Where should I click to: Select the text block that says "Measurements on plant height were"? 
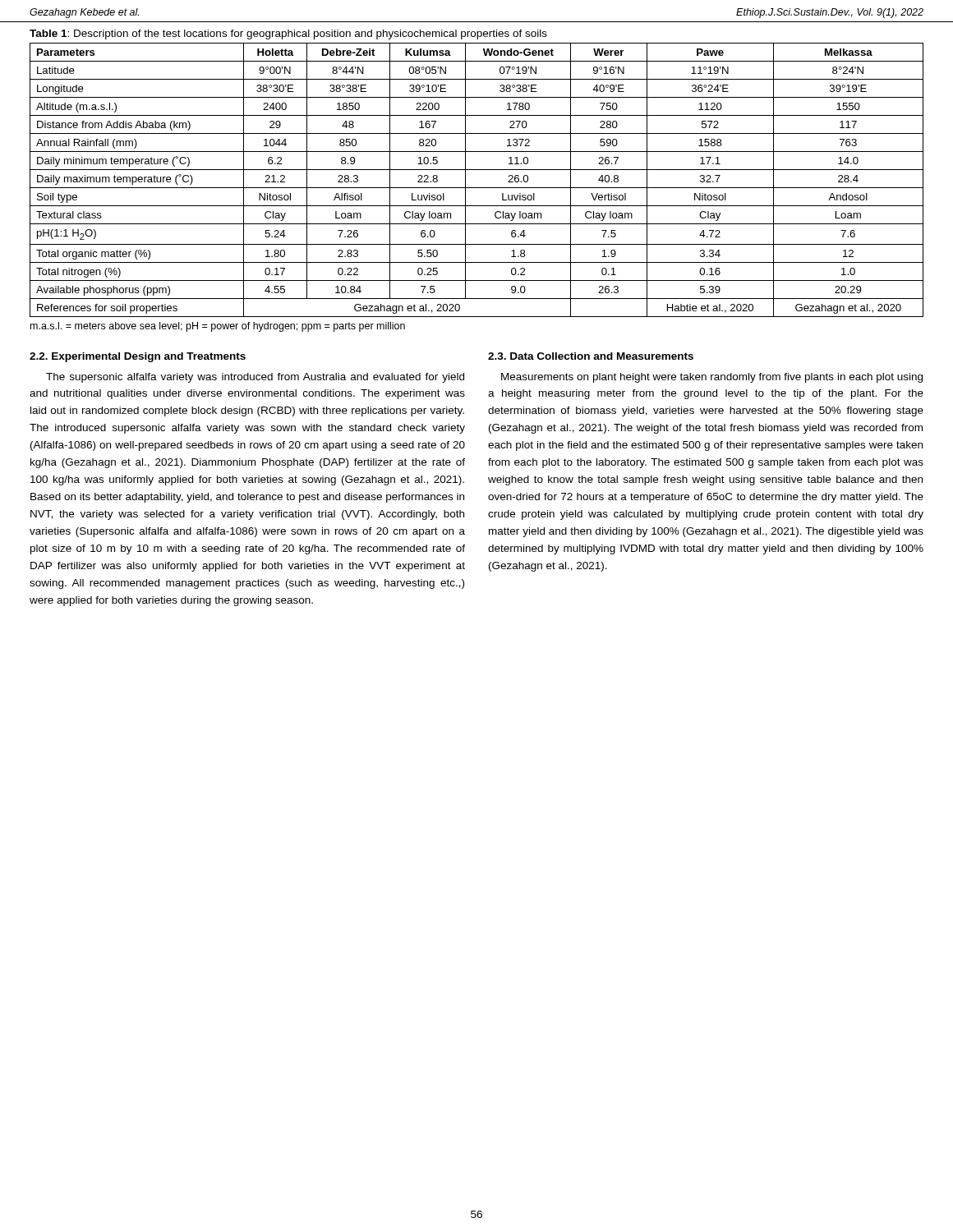coord(706,471)
